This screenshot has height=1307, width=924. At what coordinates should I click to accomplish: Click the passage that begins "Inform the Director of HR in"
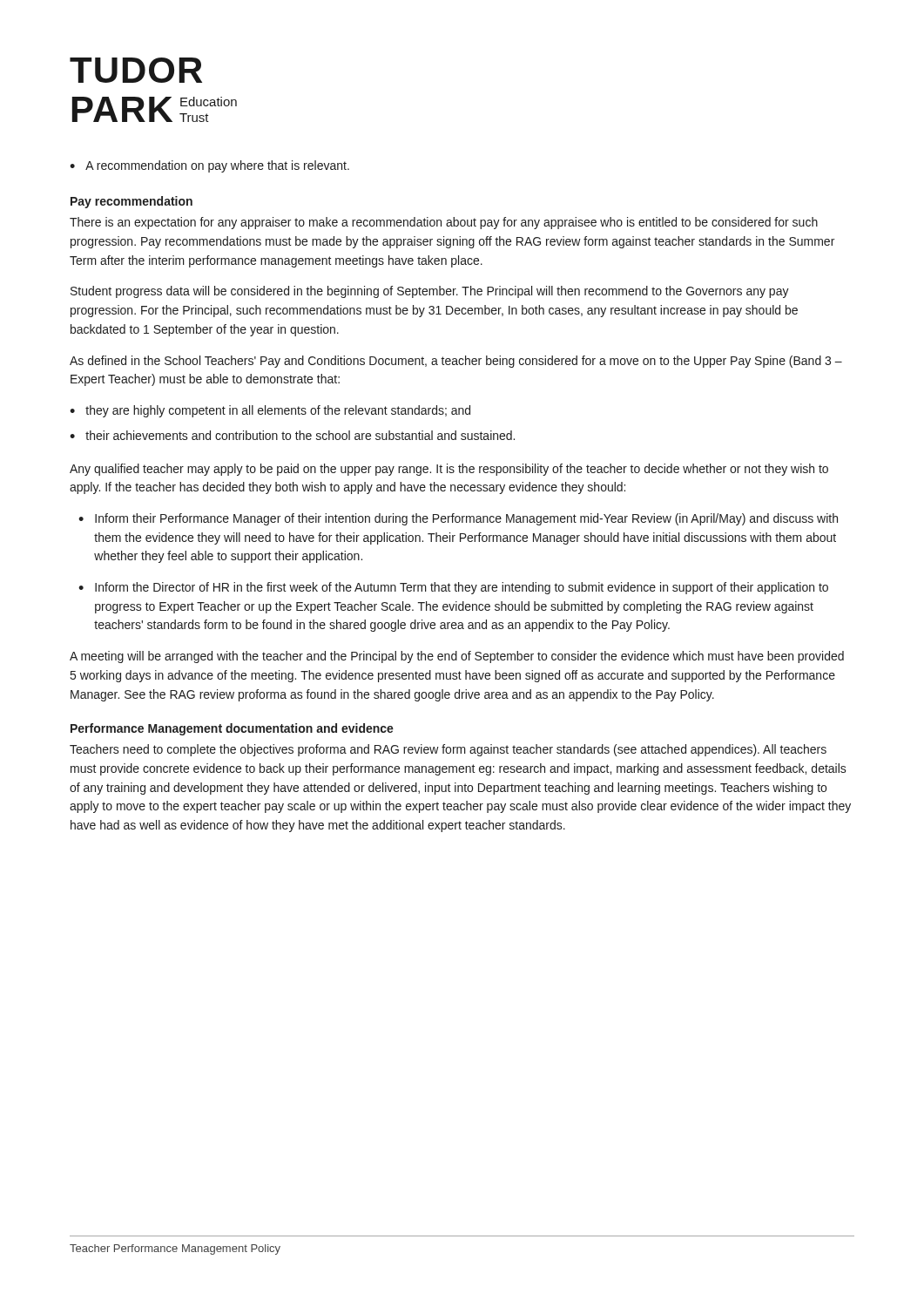pyautogui.click(x=462, y=606)
